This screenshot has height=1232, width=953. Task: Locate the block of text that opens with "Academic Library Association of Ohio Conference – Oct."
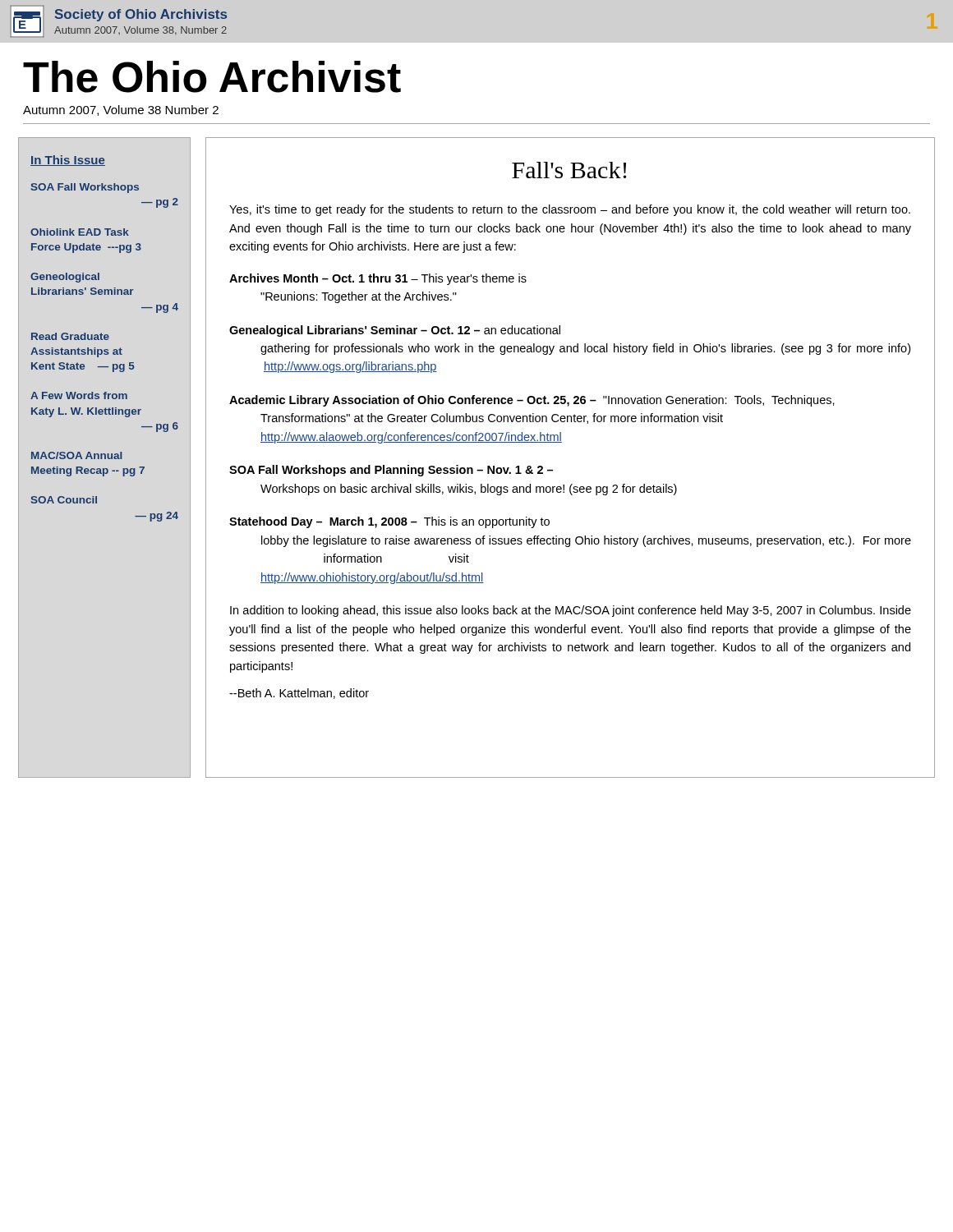[570, 420]
